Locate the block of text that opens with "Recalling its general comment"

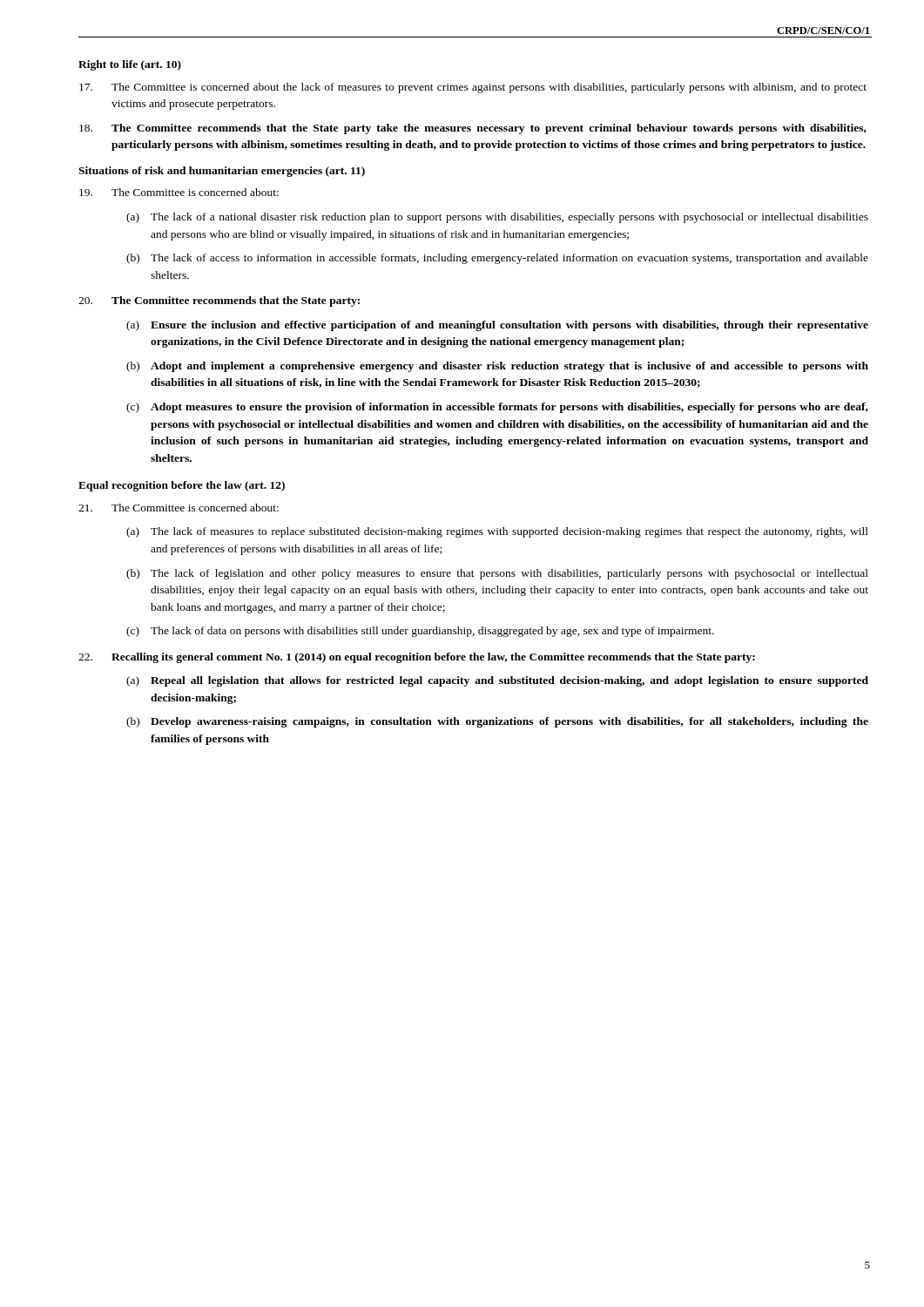(x=472, y=657)
